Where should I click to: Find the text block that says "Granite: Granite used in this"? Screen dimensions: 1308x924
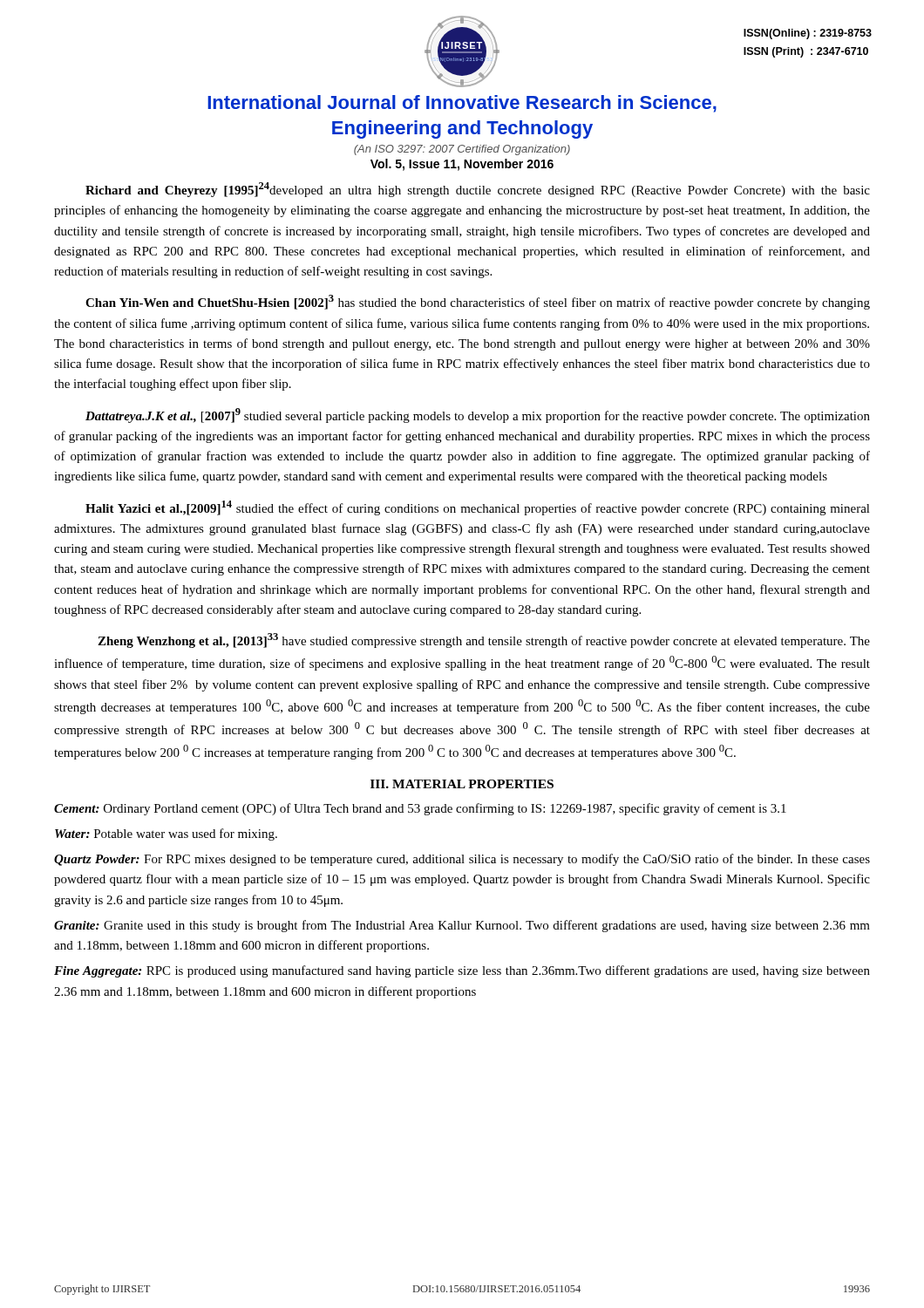coord(462,936)
